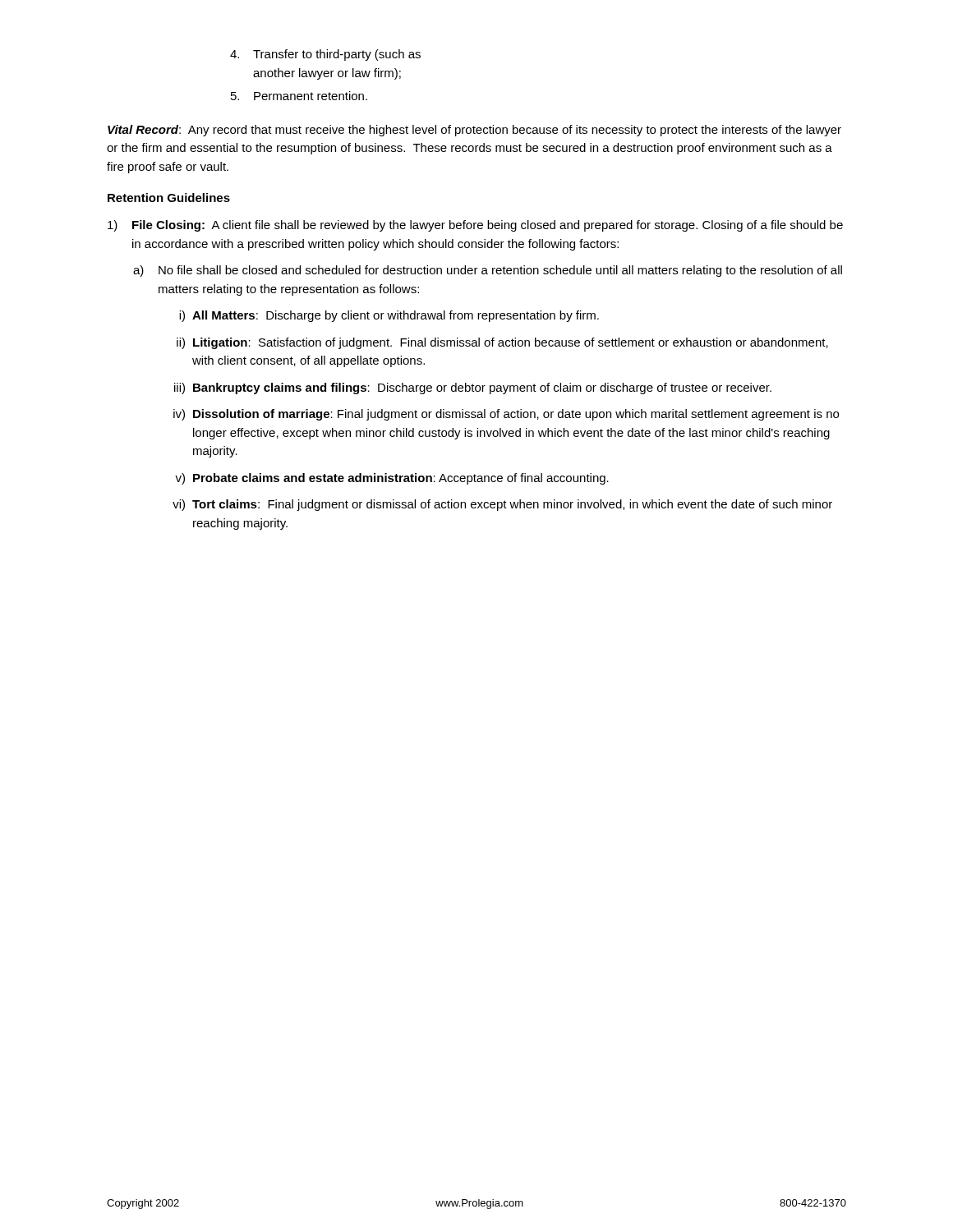Point to the block beginning "iv) Dissolution of marriage: Final judgment"
This screenshot has height=1232, width=953.
click(x=504, y=433)
